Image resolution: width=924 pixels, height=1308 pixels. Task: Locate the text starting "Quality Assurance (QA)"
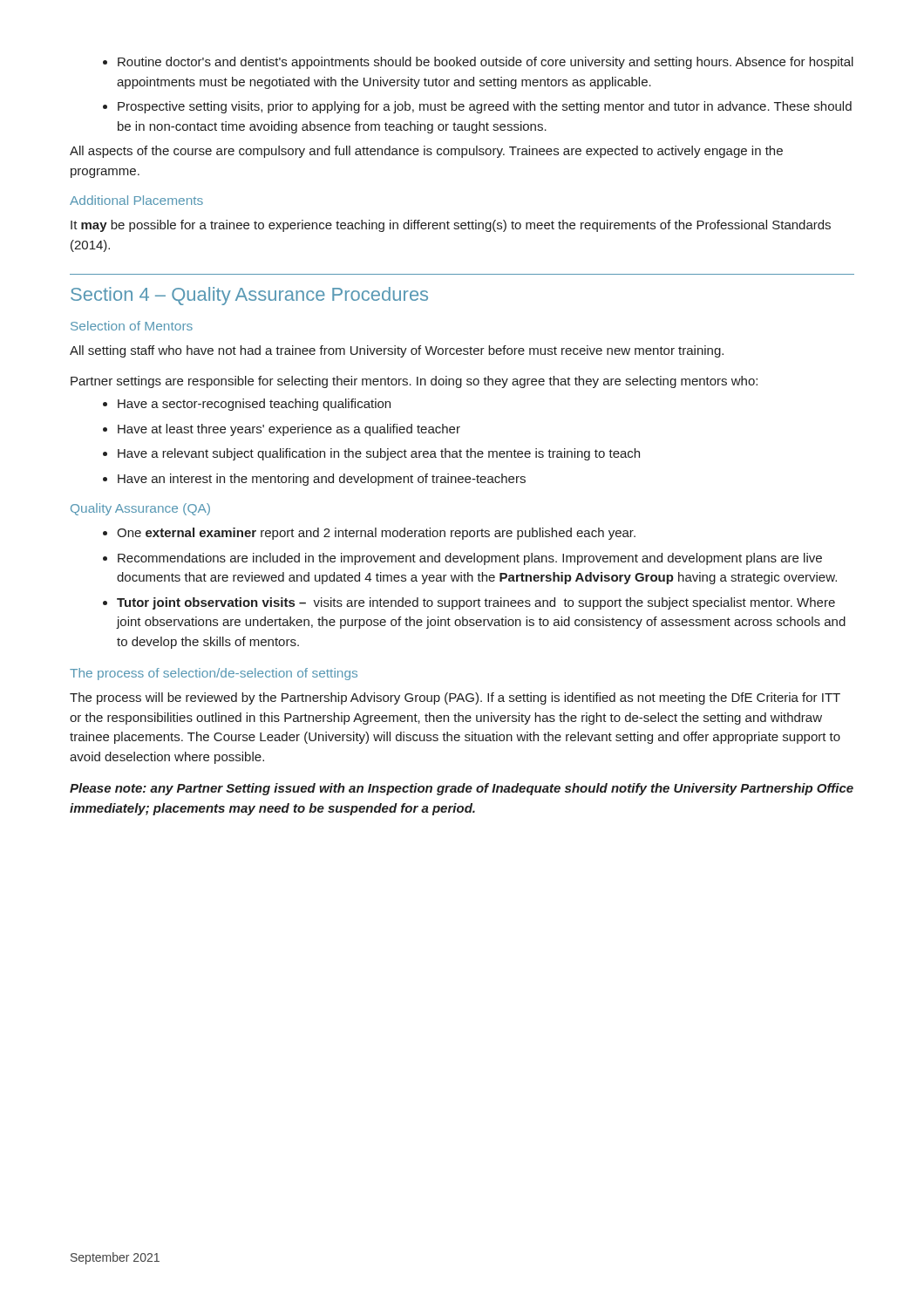pos(140,508)
